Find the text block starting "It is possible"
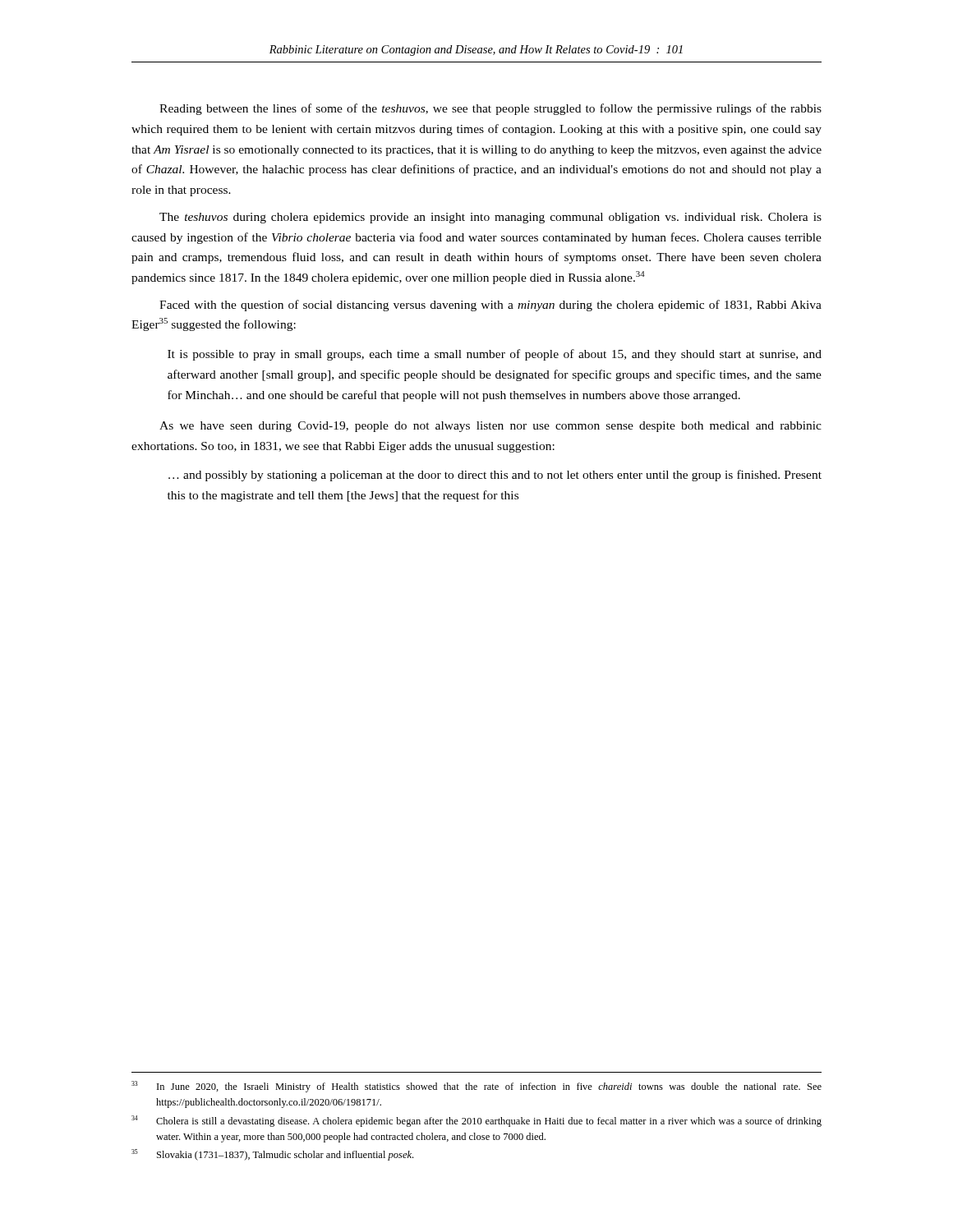Image resolution: width=953 pixels, height=1232 pixels. [494, 375]
